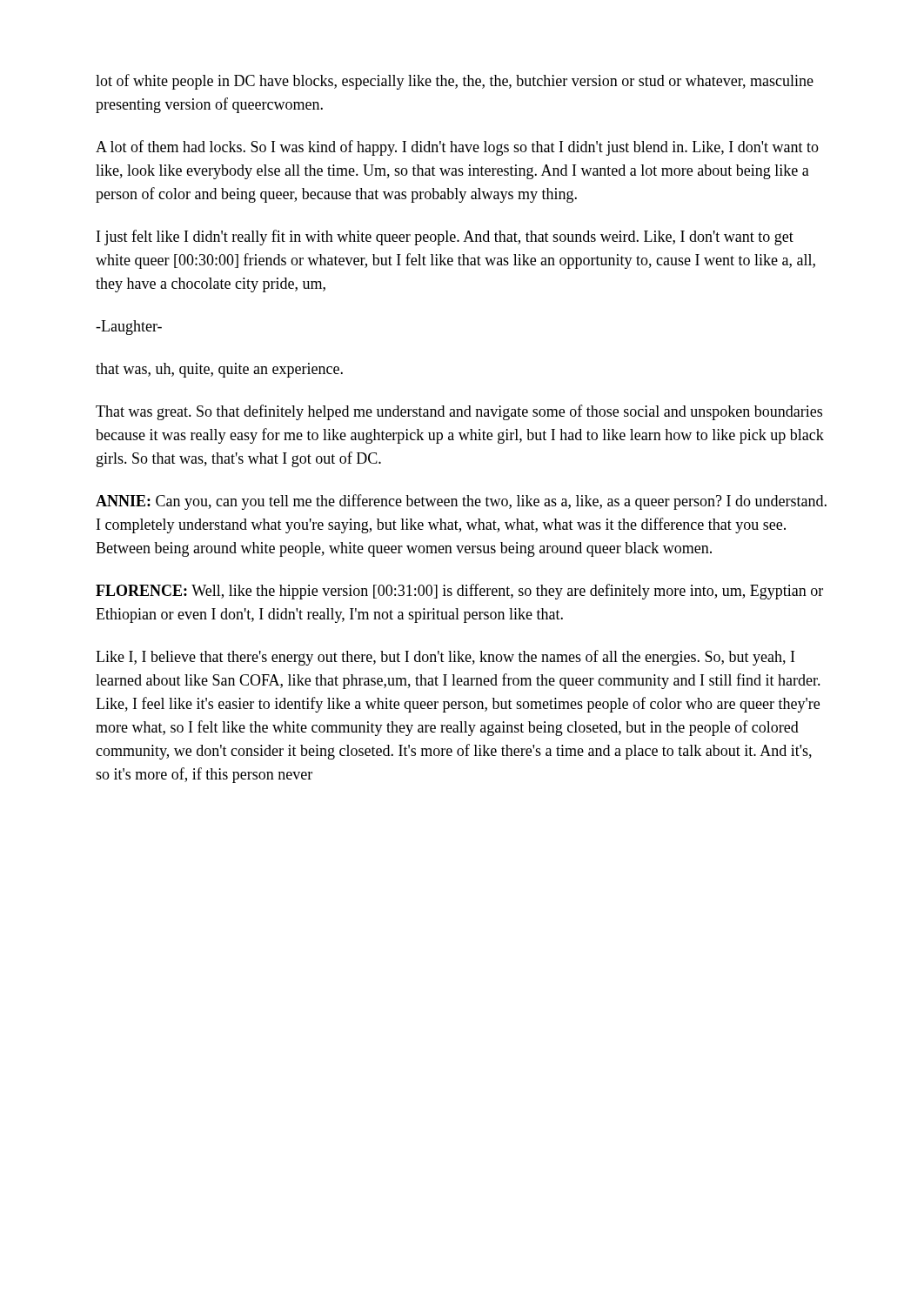Point to the passage starting "ANNIE: Can you,"
This screenshot has height=1305, width=924.
tap(462, 525)
